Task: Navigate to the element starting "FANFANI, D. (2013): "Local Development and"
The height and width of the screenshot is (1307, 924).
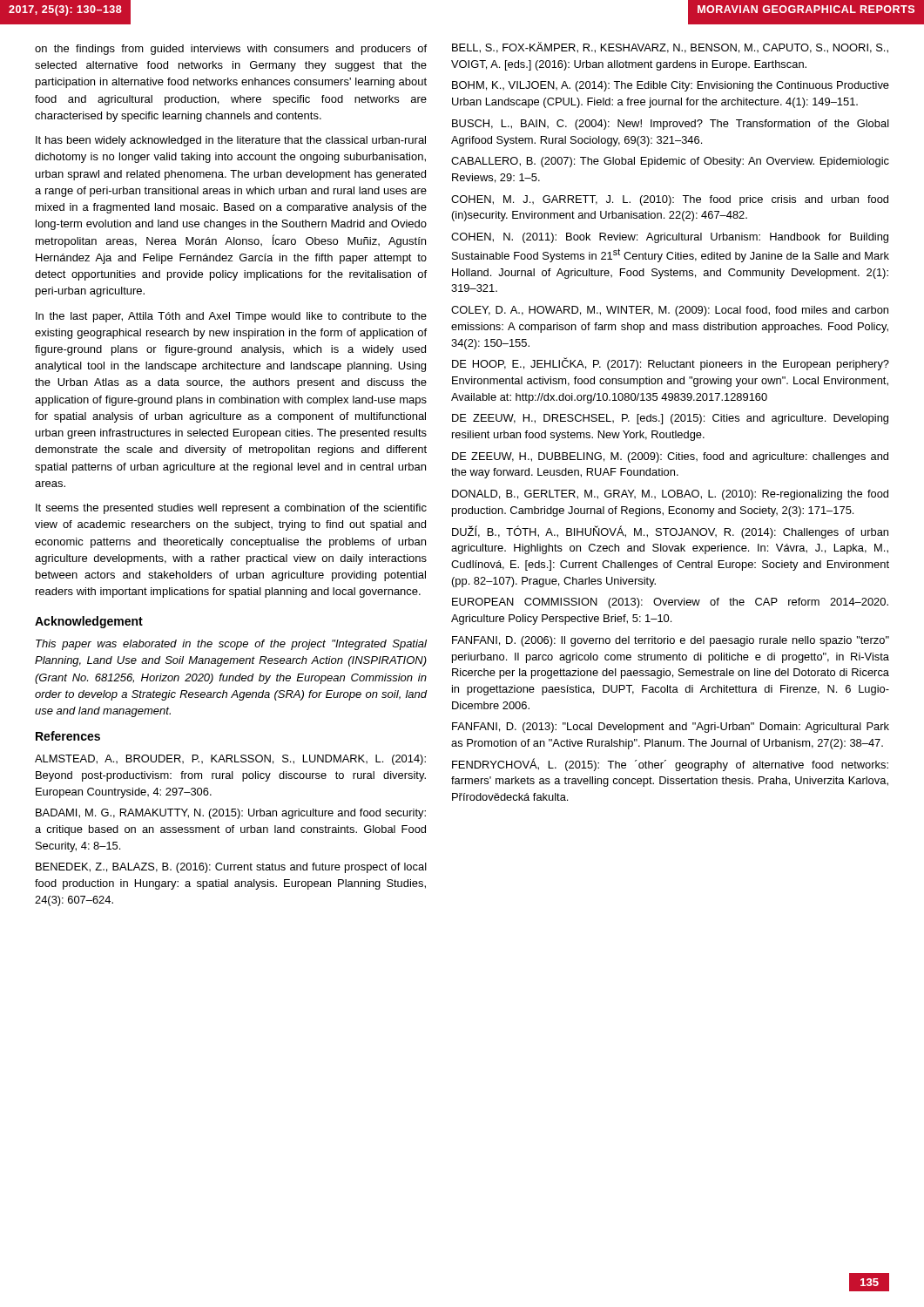Action: click(670, 735)
